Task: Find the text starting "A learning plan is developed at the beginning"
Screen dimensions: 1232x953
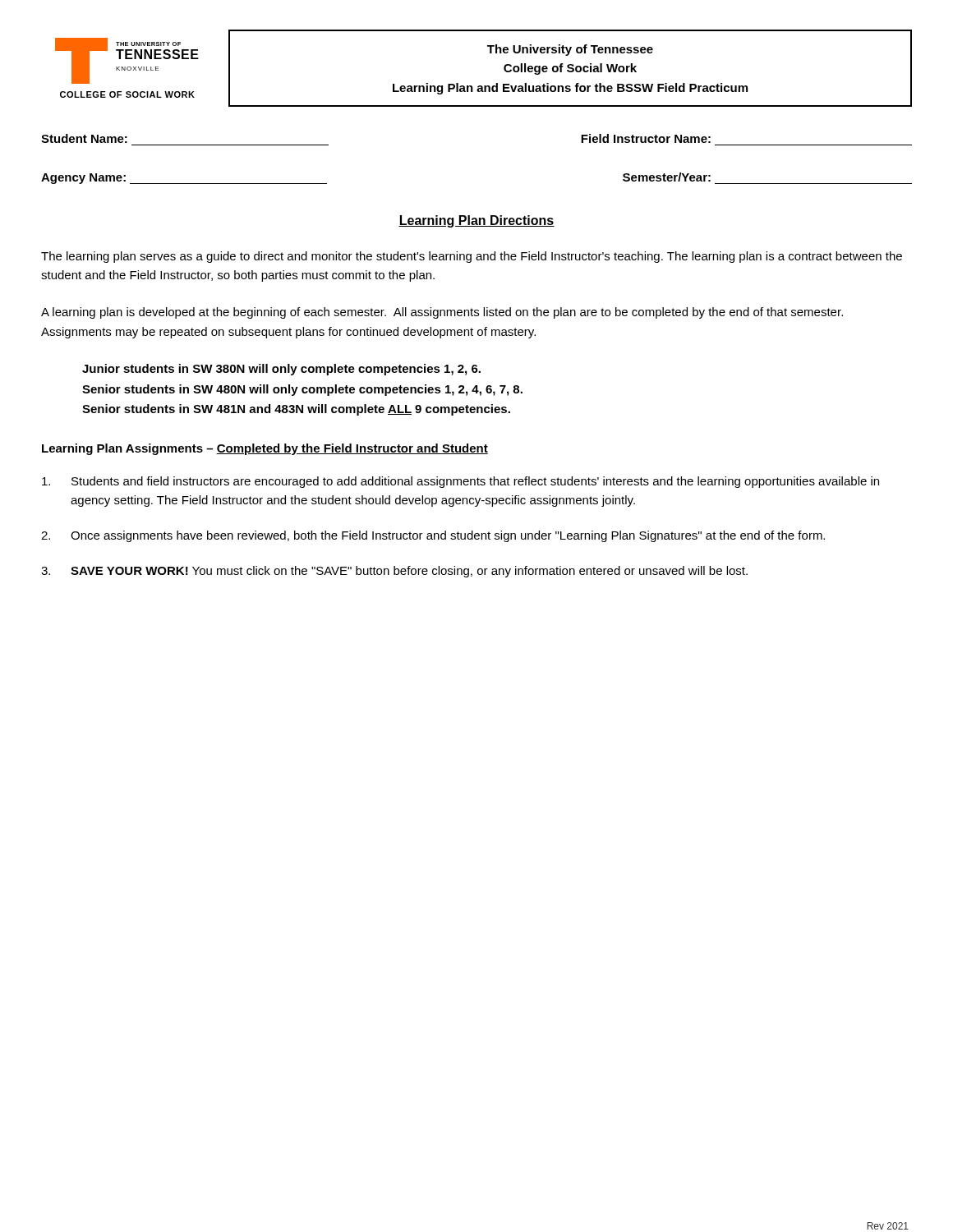Action: click(443, 321)
